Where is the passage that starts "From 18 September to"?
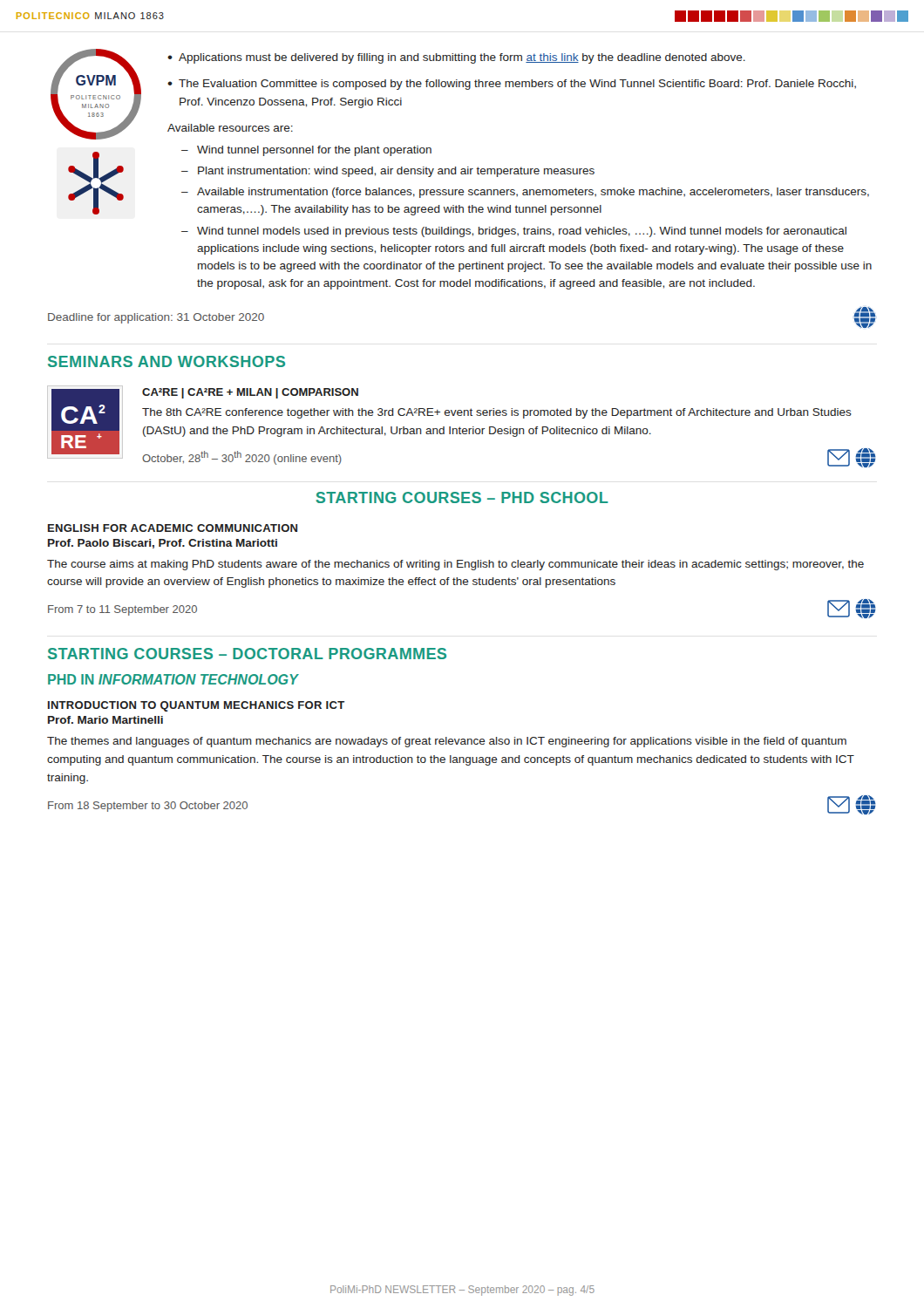Screen dimensions: 1308x924 click(148, 805)
